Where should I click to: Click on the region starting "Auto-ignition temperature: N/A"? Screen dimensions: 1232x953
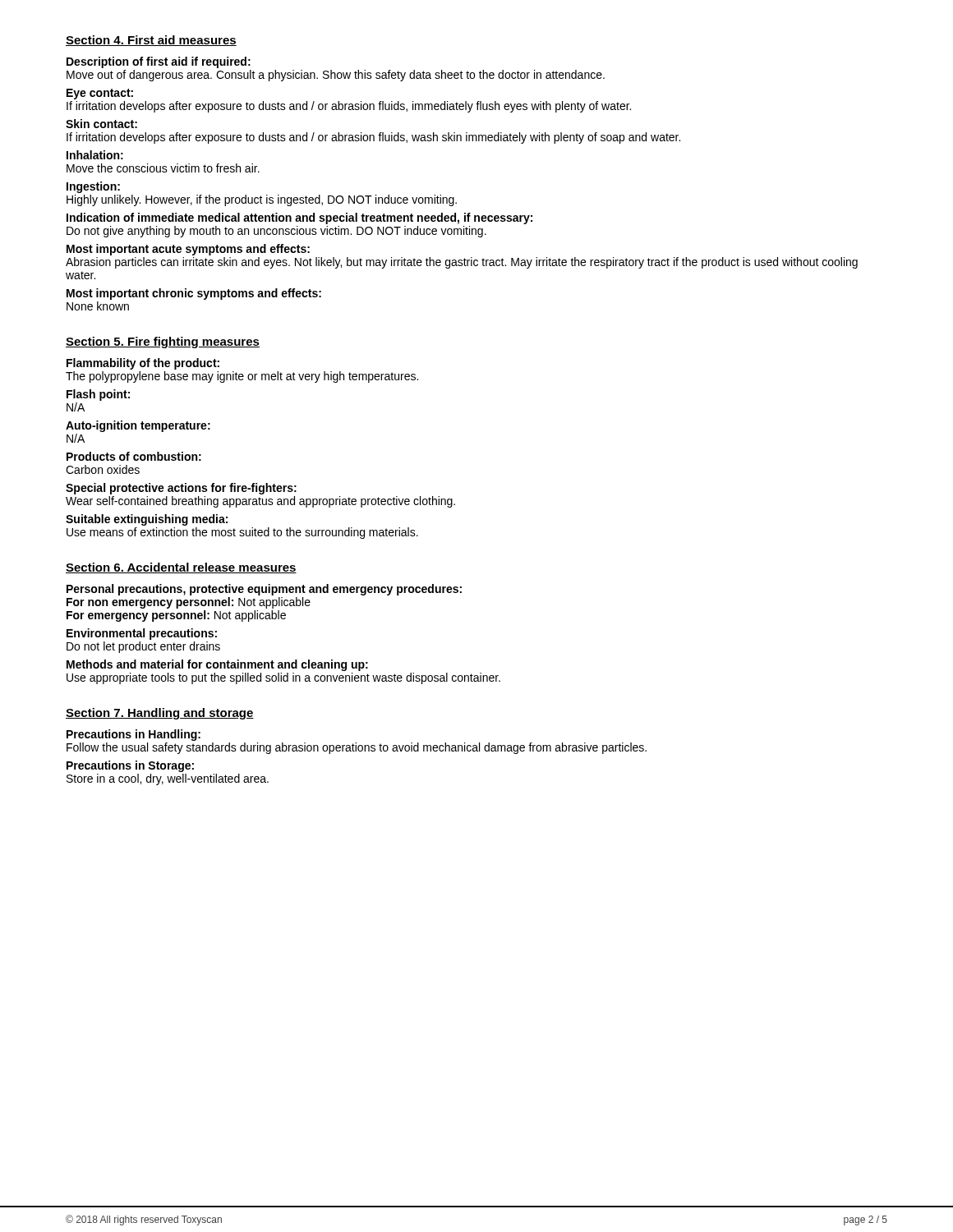point(138,432)
